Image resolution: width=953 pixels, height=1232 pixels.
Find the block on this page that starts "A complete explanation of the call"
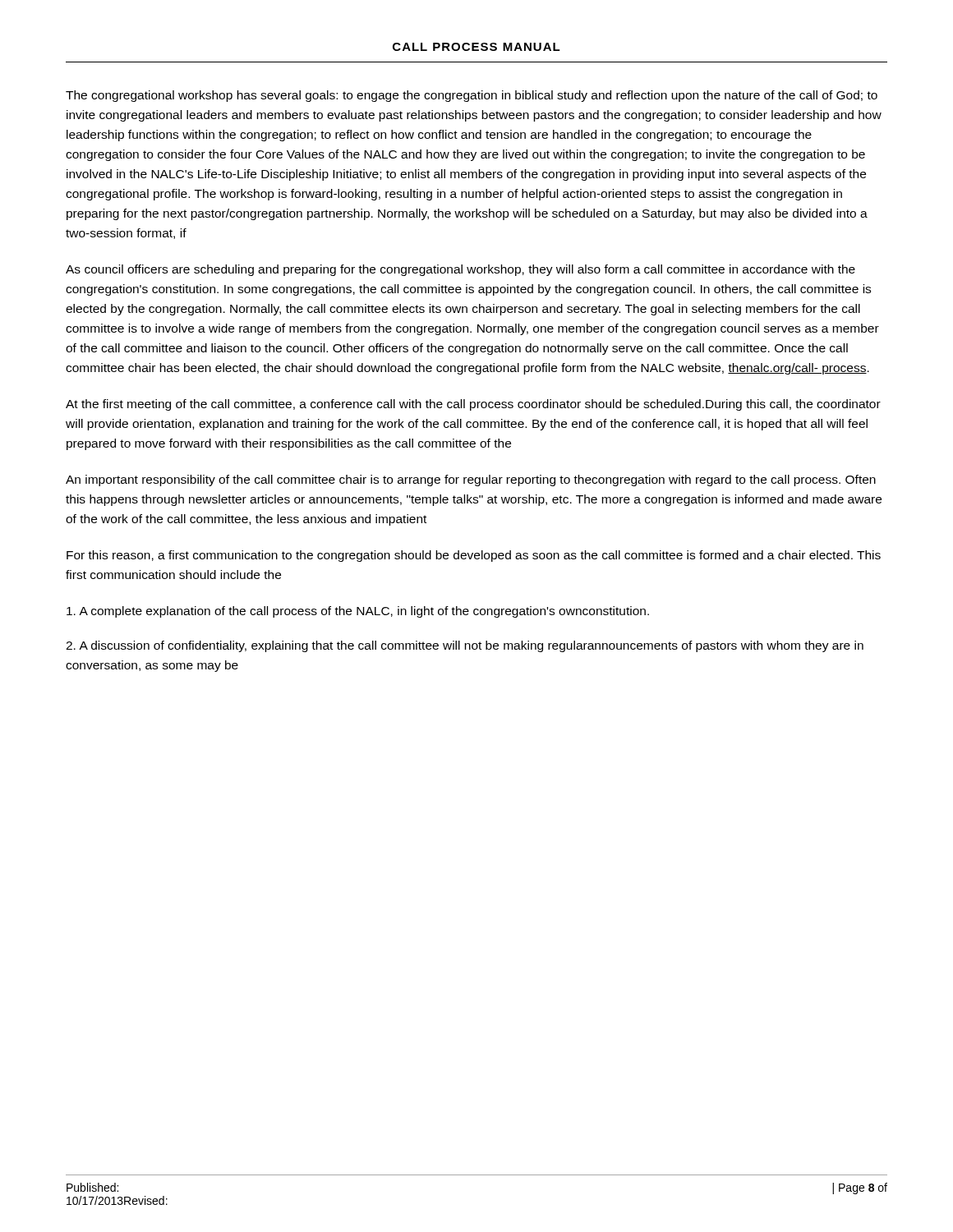click(358, 611)
